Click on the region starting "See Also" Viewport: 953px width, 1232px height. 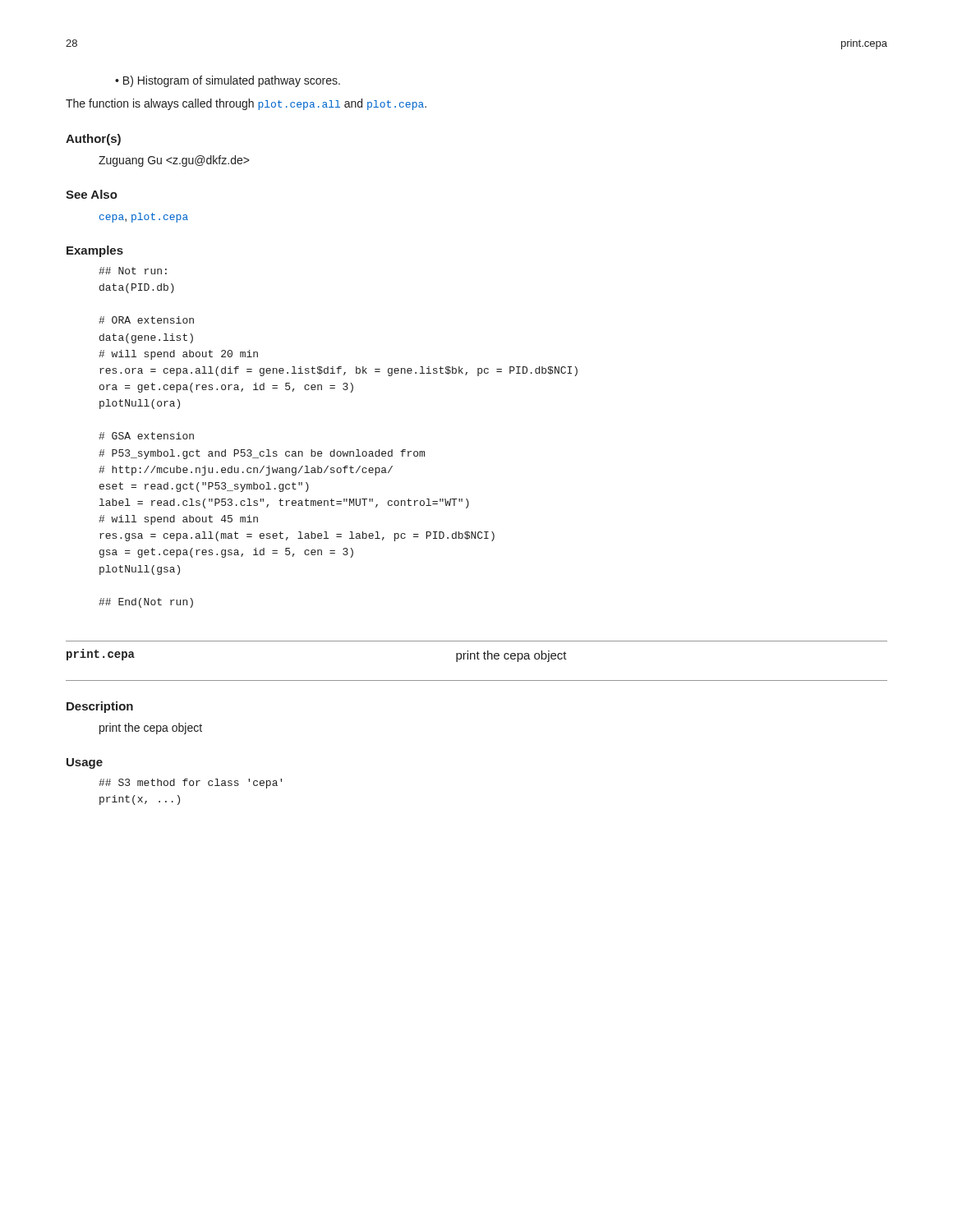[x=92, y=194]
